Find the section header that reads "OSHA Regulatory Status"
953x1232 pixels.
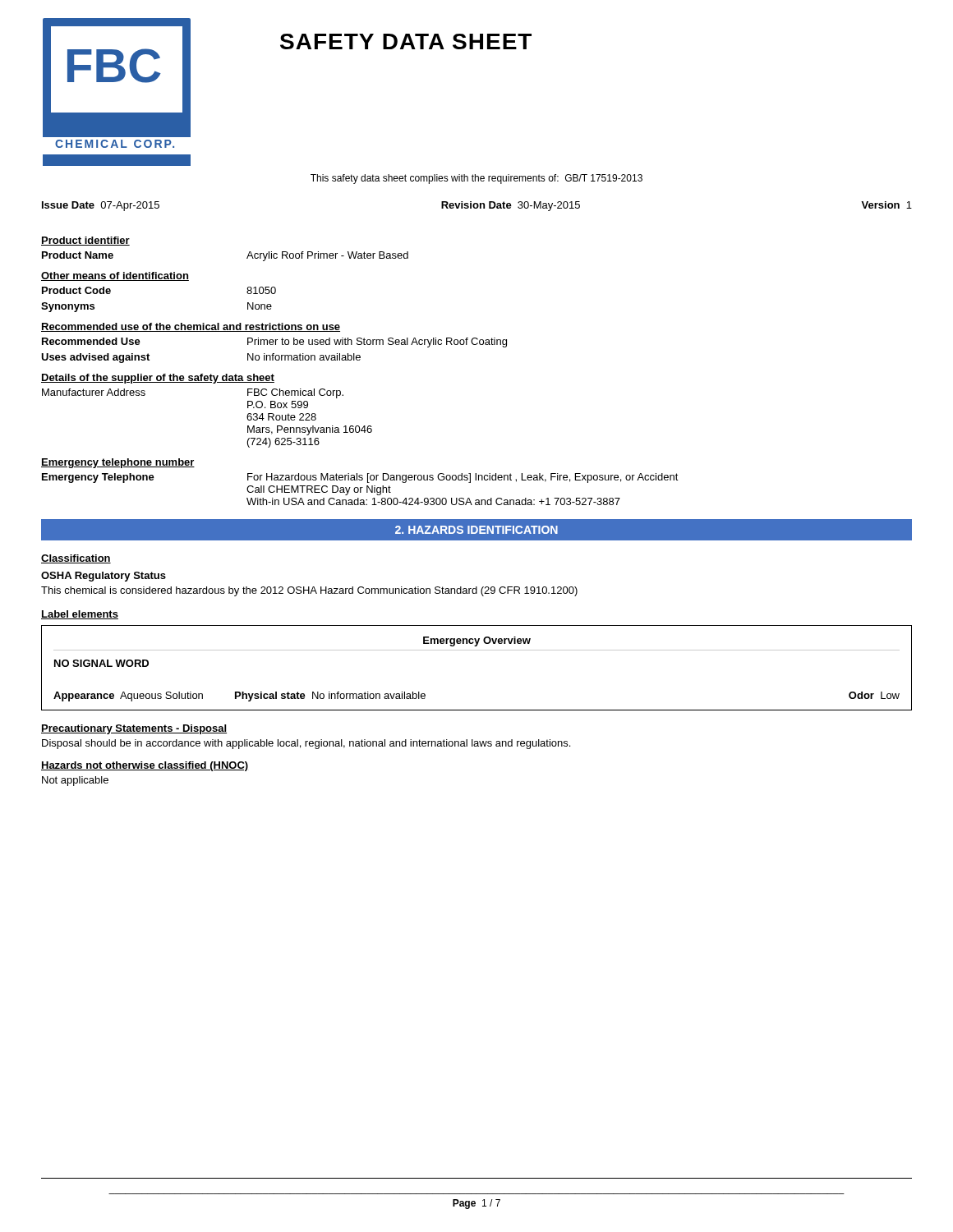click(103, 575)
